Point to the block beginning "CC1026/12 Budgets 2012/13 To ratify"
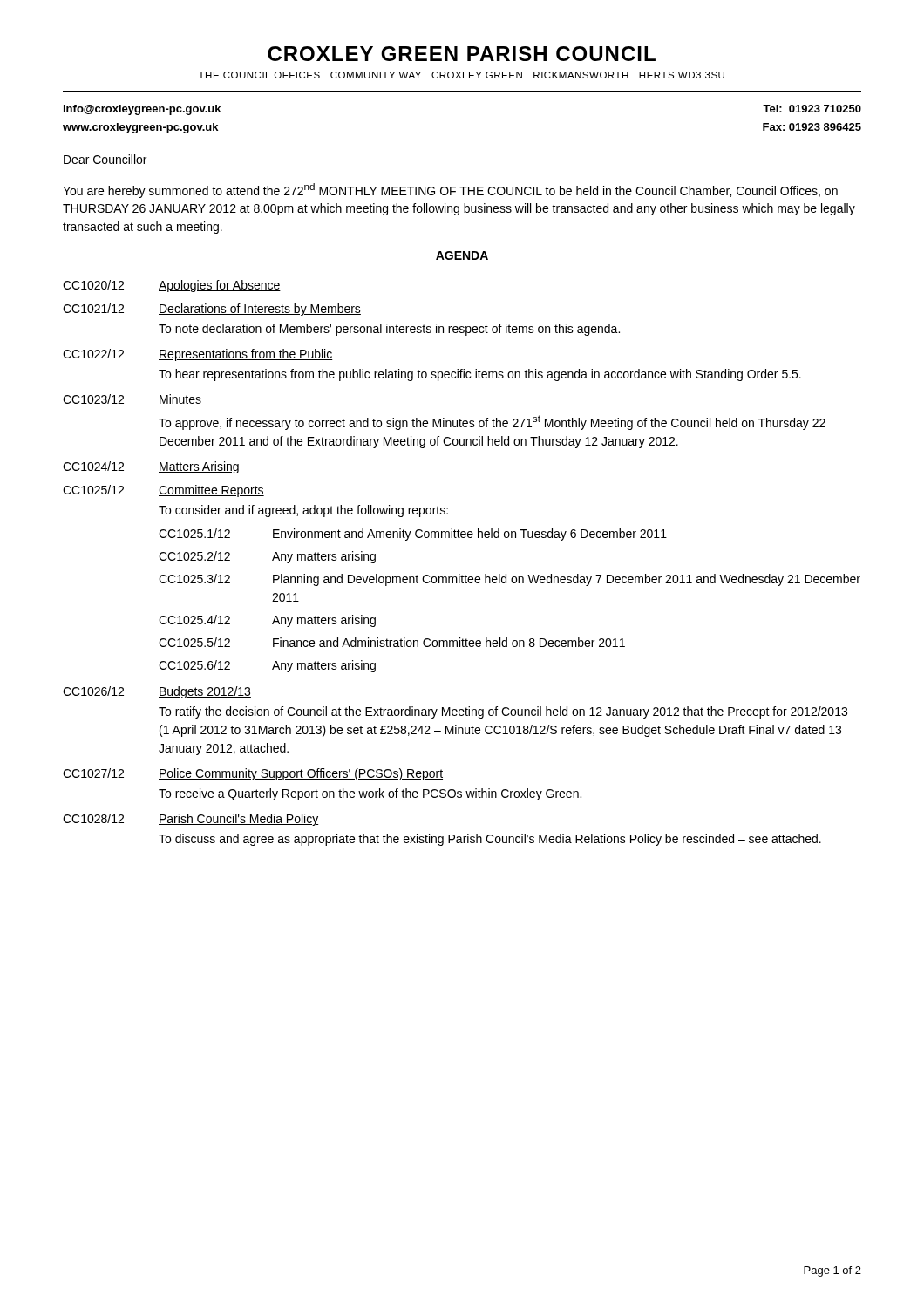This screenshot has width=924, height=1308. tap(462, 720)
